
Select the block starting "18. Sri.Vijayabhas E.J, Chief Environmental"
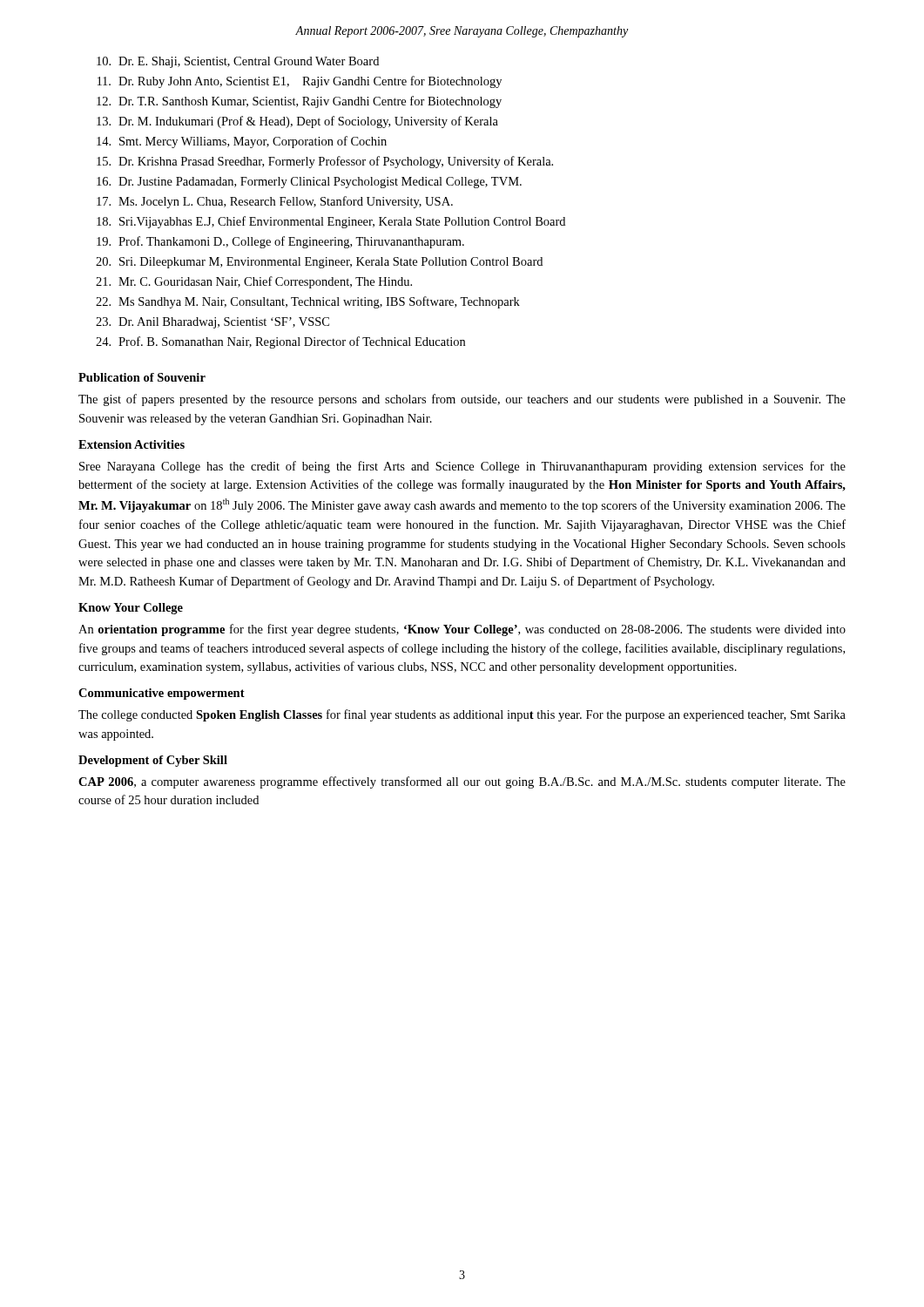tap(462, 222)
